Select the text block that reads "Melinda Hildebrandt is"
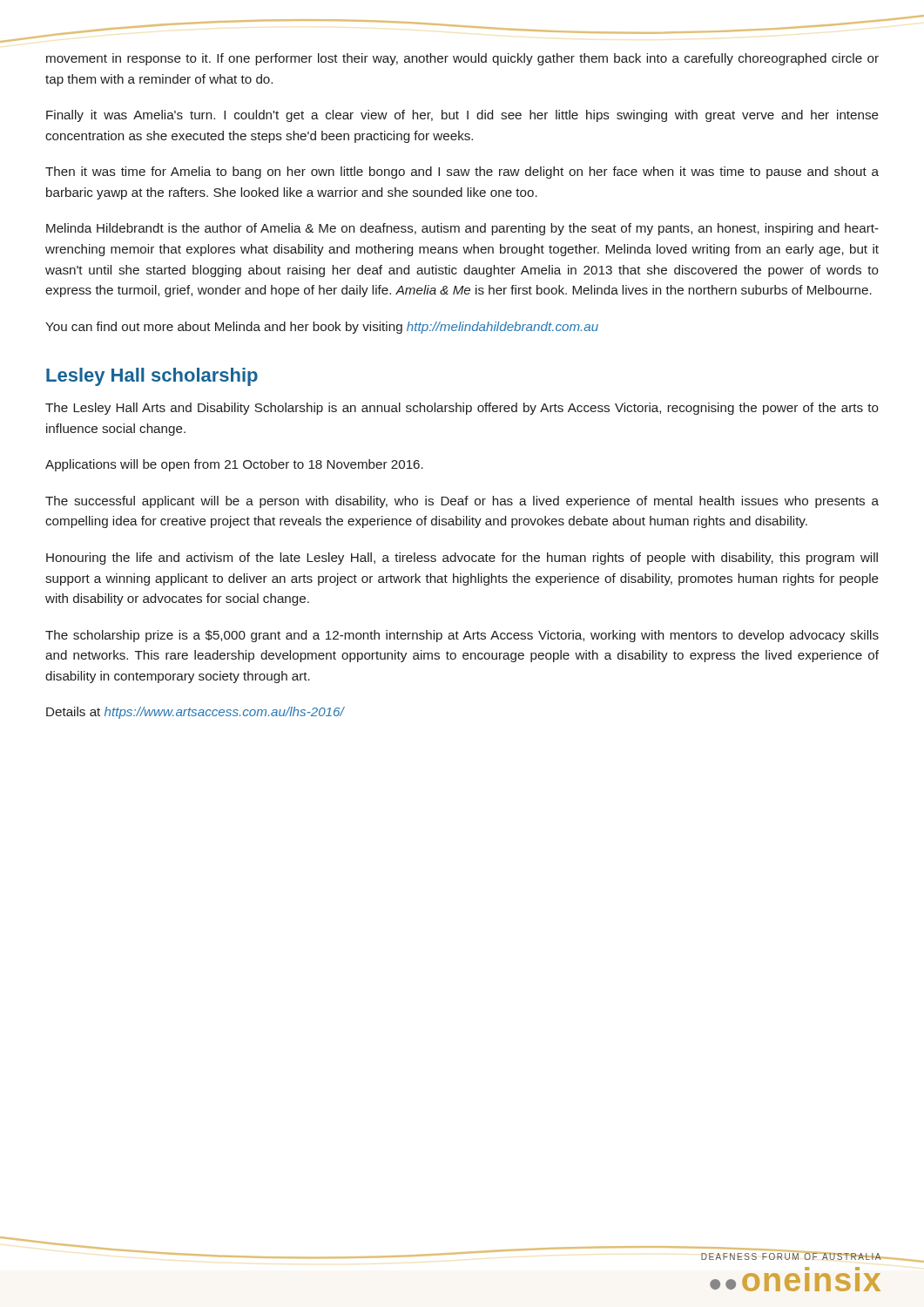Screen dimensions: 1307x924 tap(462, 259)
